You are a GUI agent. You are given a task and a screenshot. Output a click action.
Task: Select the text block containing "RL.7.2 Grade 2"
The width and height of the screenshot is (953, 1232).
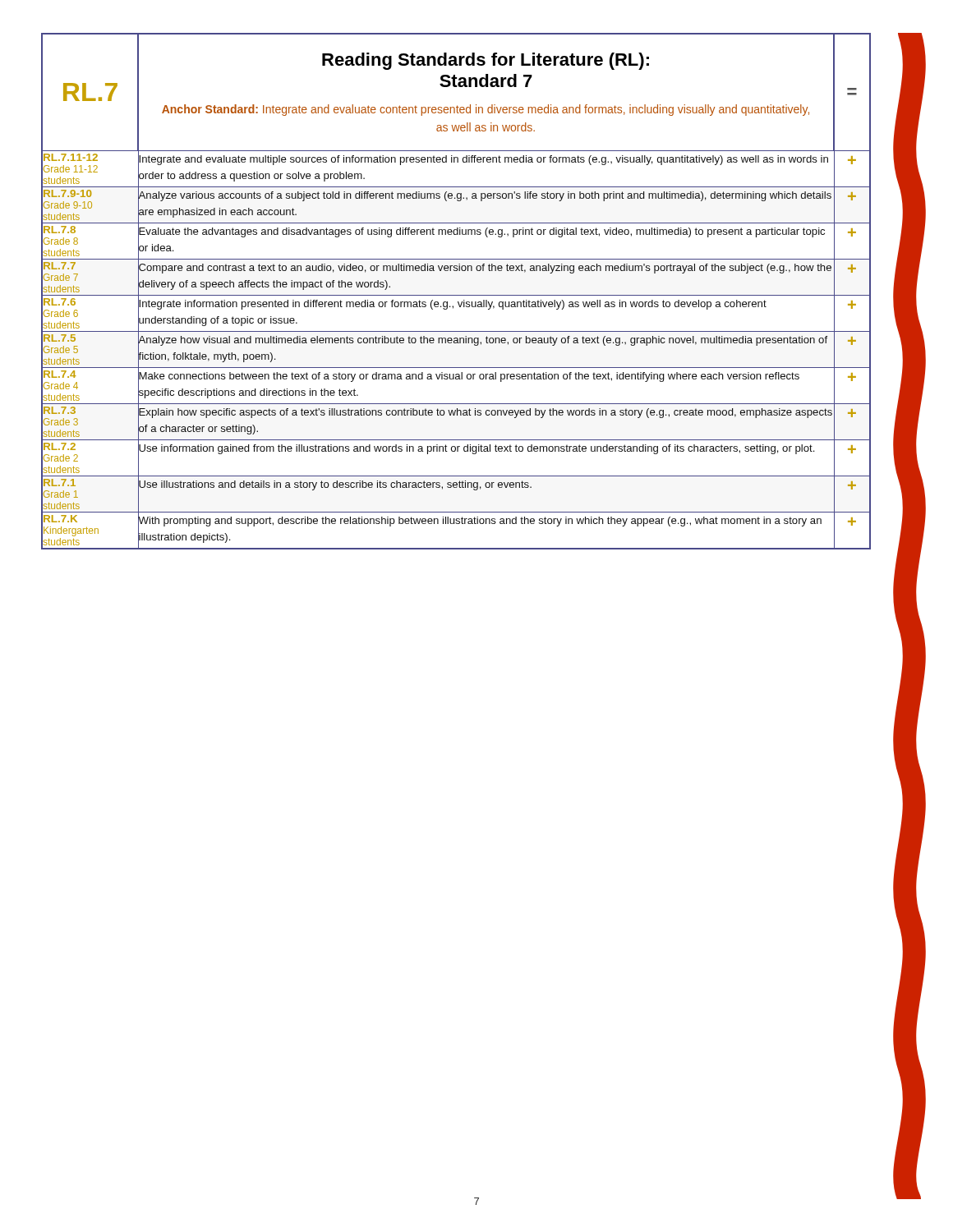click(x=90, y=458)
